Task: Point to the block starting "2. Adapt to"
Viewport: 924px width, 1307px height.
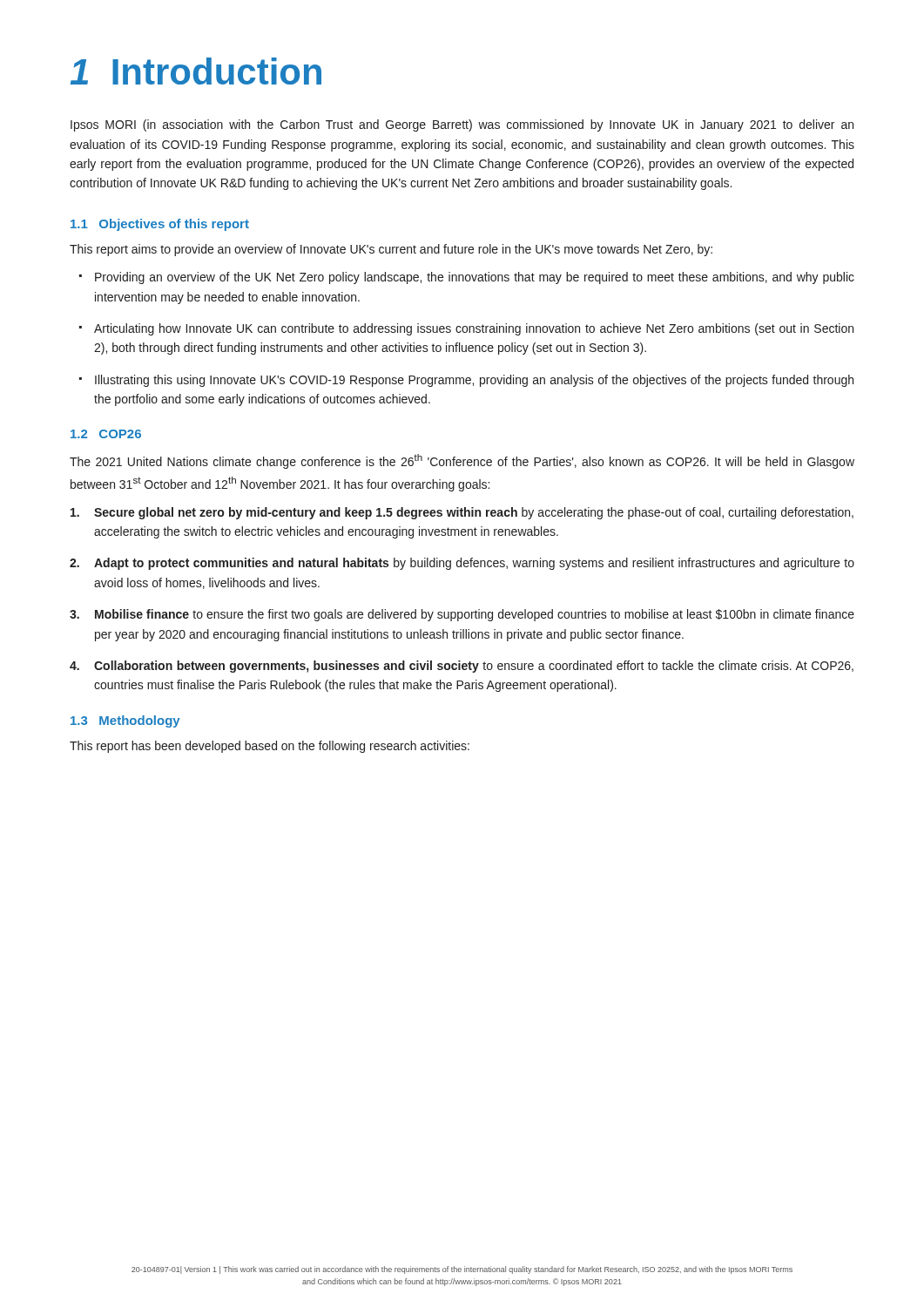Action: tap(462, 573)
